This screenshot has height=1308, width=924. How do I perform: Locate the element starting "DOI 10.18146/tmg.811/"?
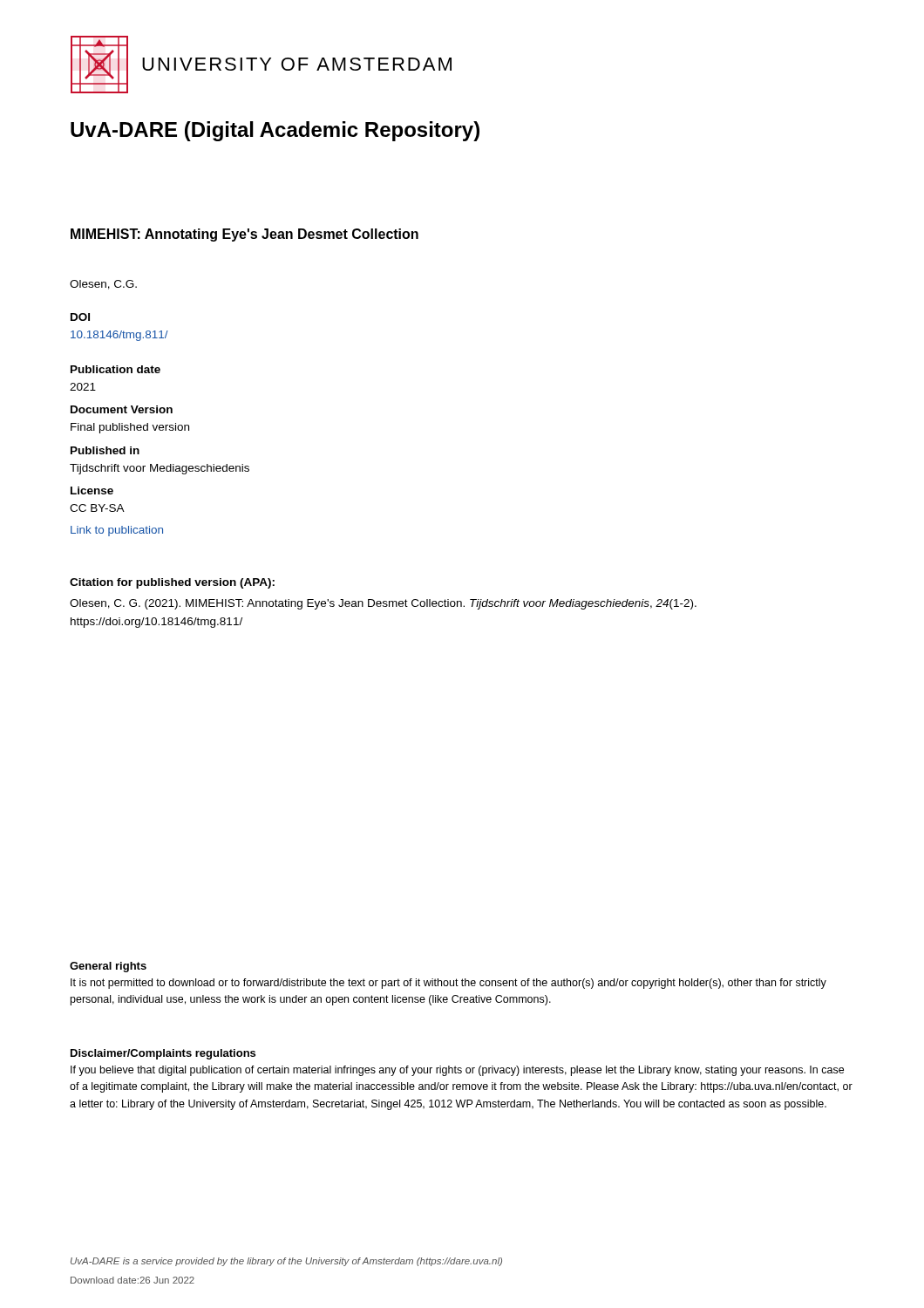pyautogui.click(x=119, y=326)
